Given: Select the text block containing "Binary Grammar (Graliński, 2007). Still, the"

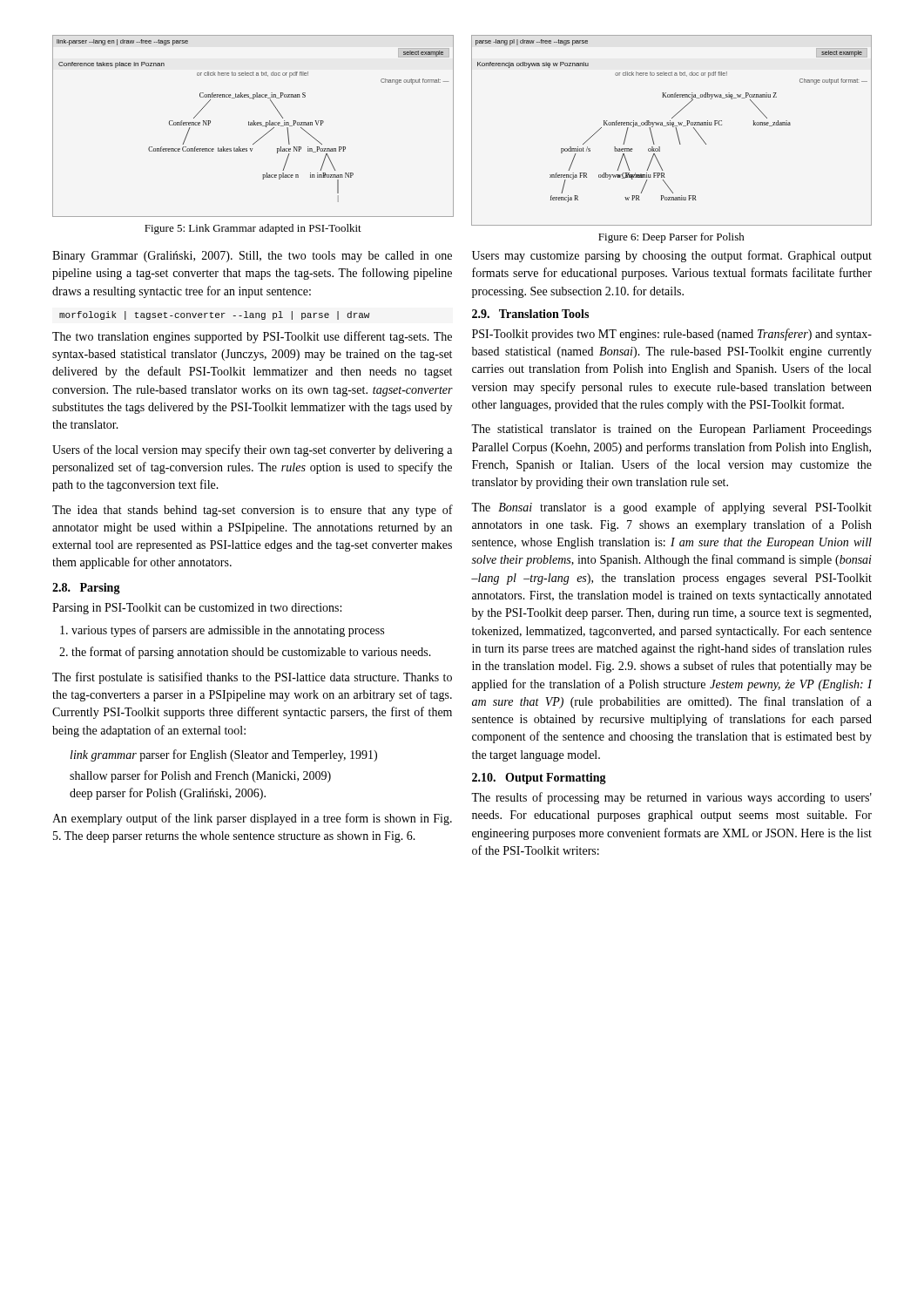Looking at the screenshot, I should point(252,273).
